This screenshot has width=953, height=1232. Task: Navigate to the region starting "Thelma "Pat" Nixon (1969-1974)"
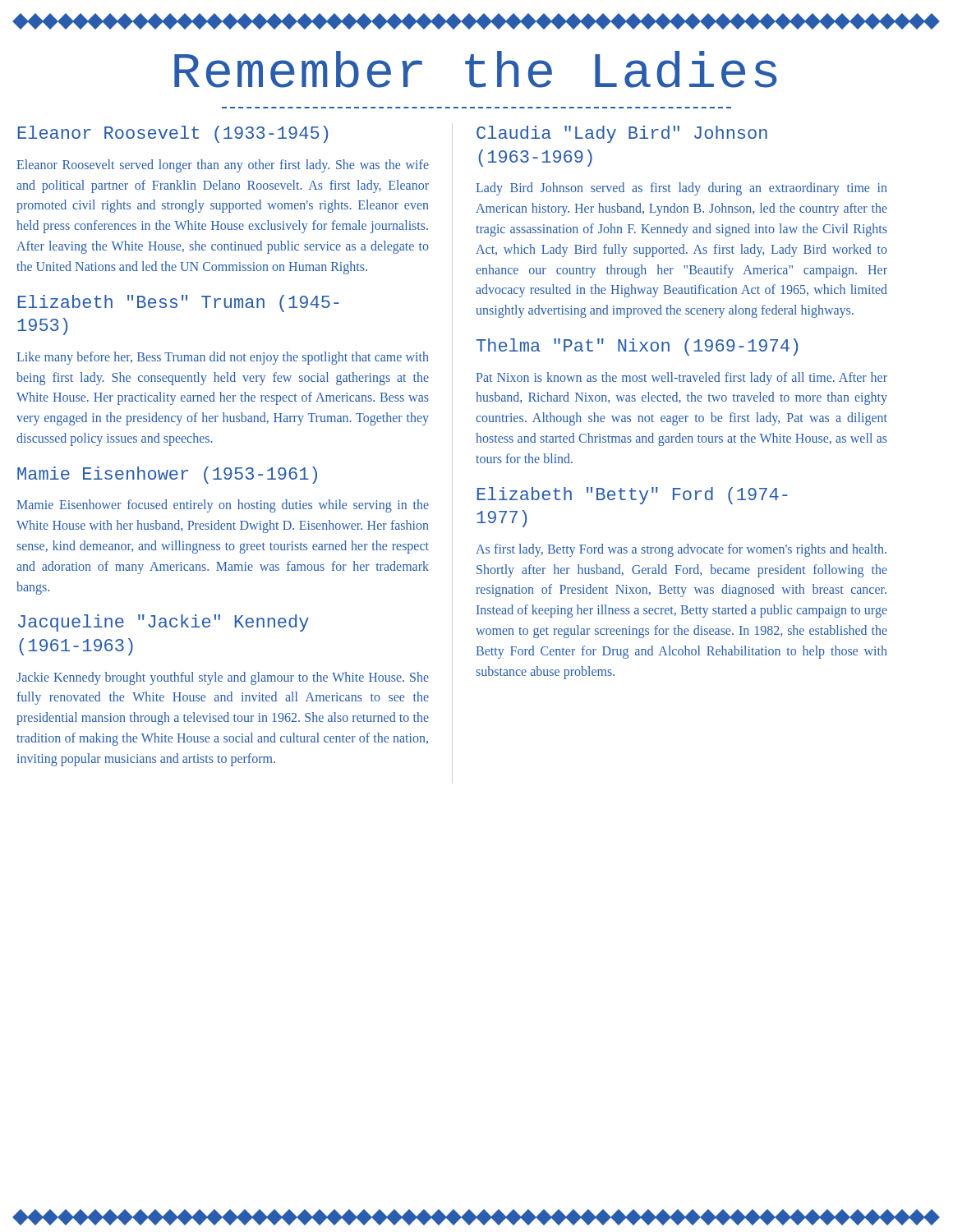pyautogui.click(x=681, y=348)
